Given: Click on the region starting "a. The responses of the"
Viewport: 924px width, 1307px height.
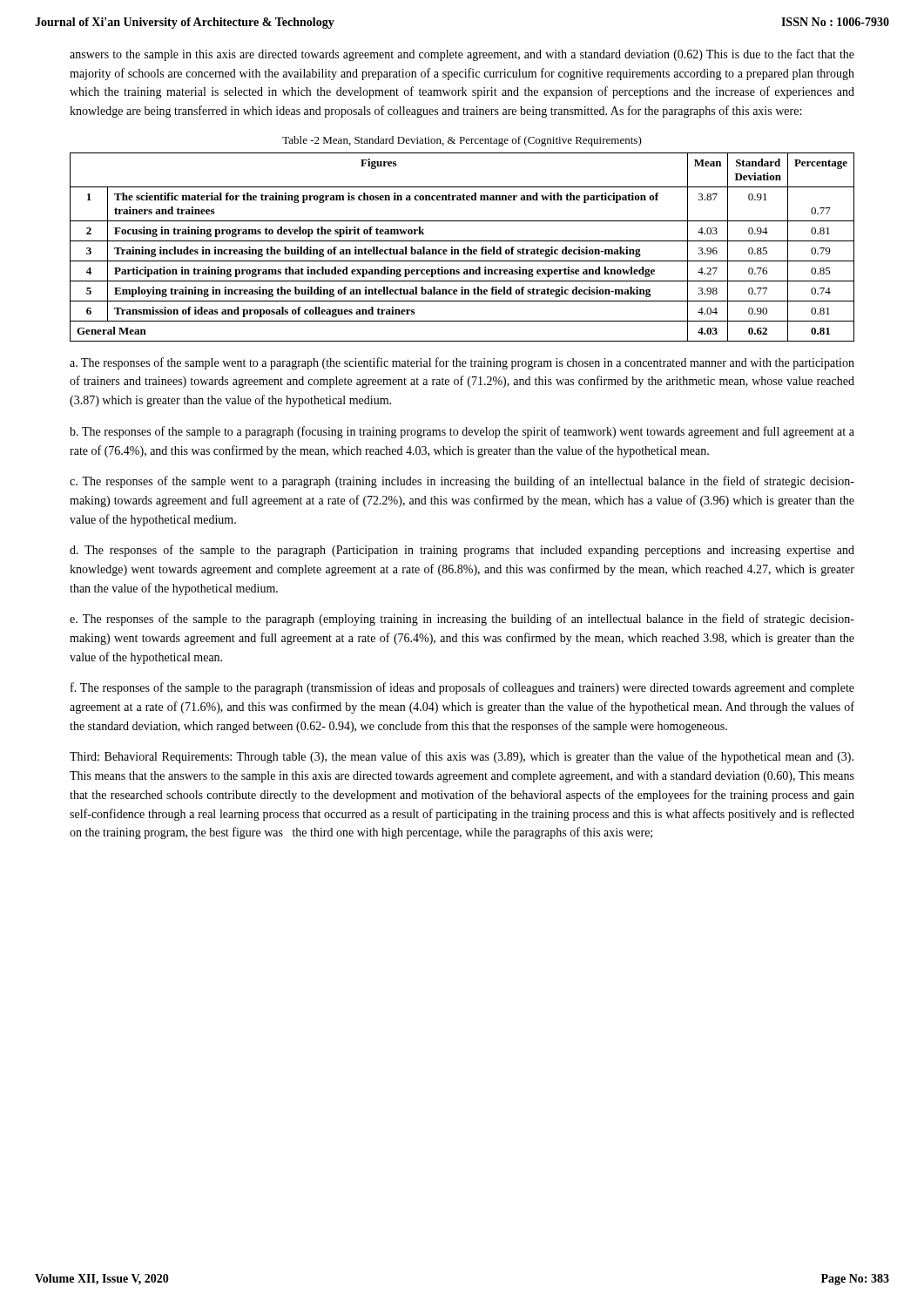Looking at the screenshot, I should 462,382.
